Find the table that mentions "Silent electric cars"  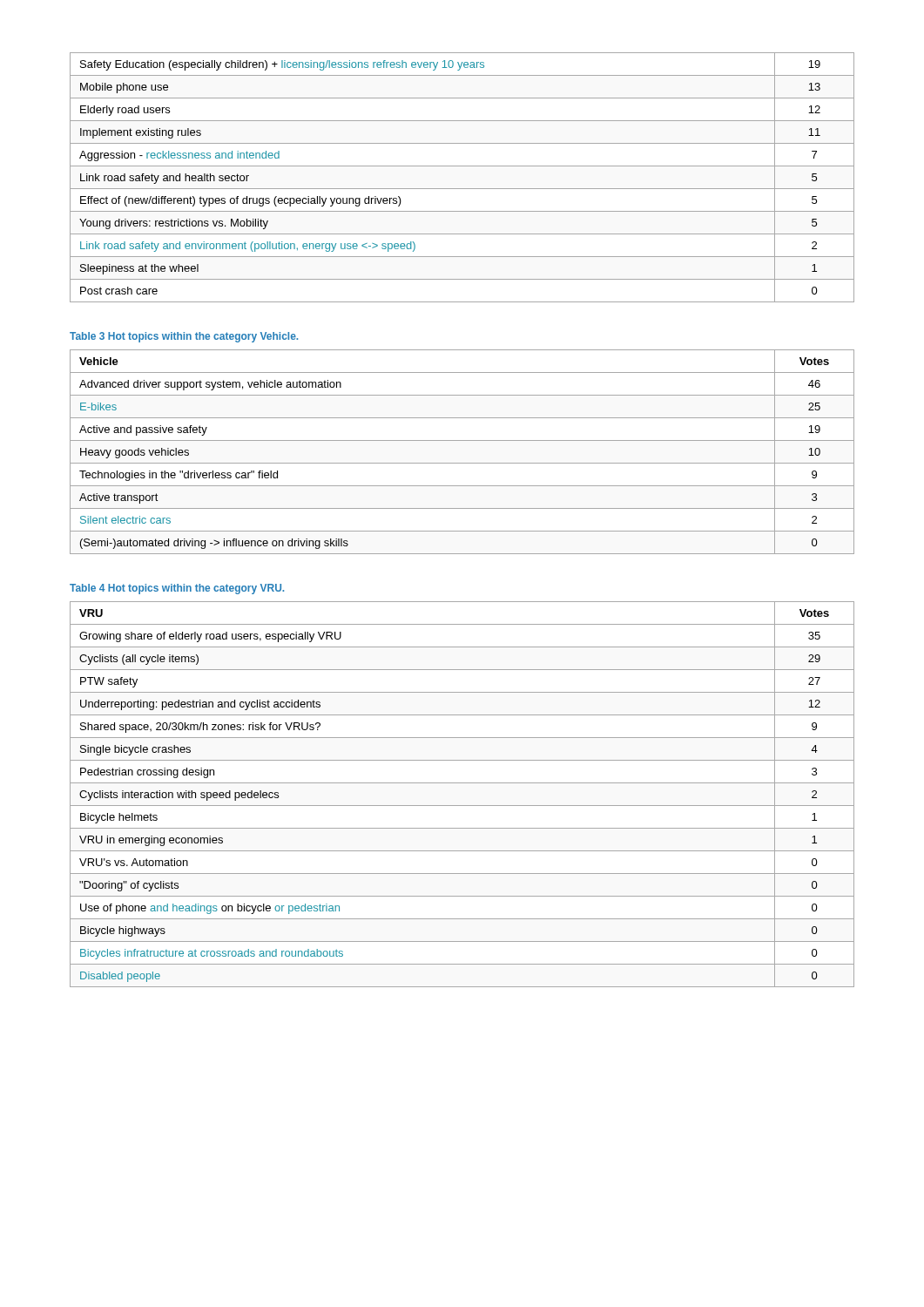tap(462, 452)
